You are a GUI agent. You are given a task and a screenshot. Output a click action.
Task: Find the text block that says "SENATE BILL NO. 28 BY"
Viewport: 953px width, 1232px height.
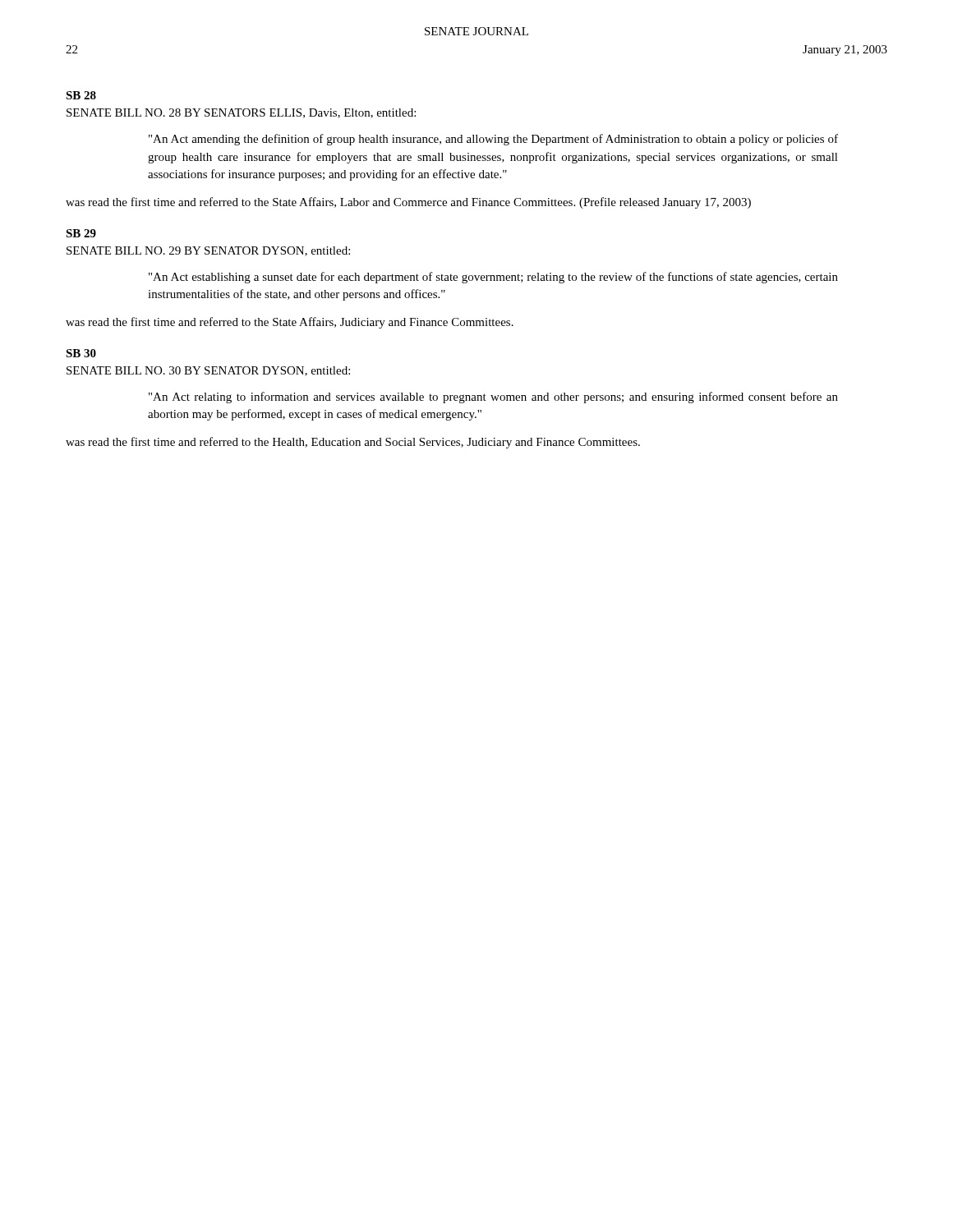pyautogui.click(x=241, y=113)
